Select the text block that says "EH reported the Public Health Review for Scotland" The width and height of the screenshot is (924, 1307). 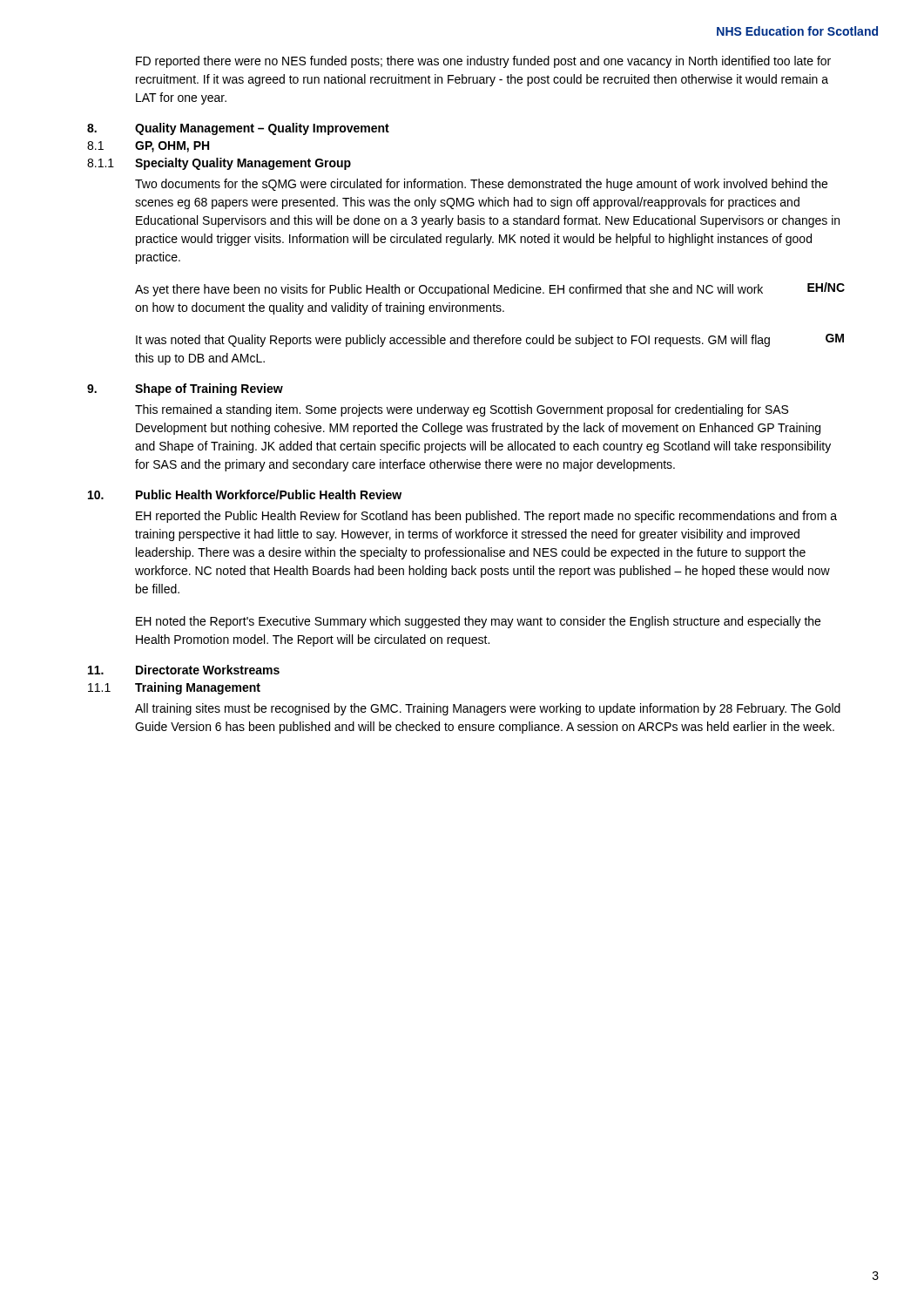coord(490,553)
